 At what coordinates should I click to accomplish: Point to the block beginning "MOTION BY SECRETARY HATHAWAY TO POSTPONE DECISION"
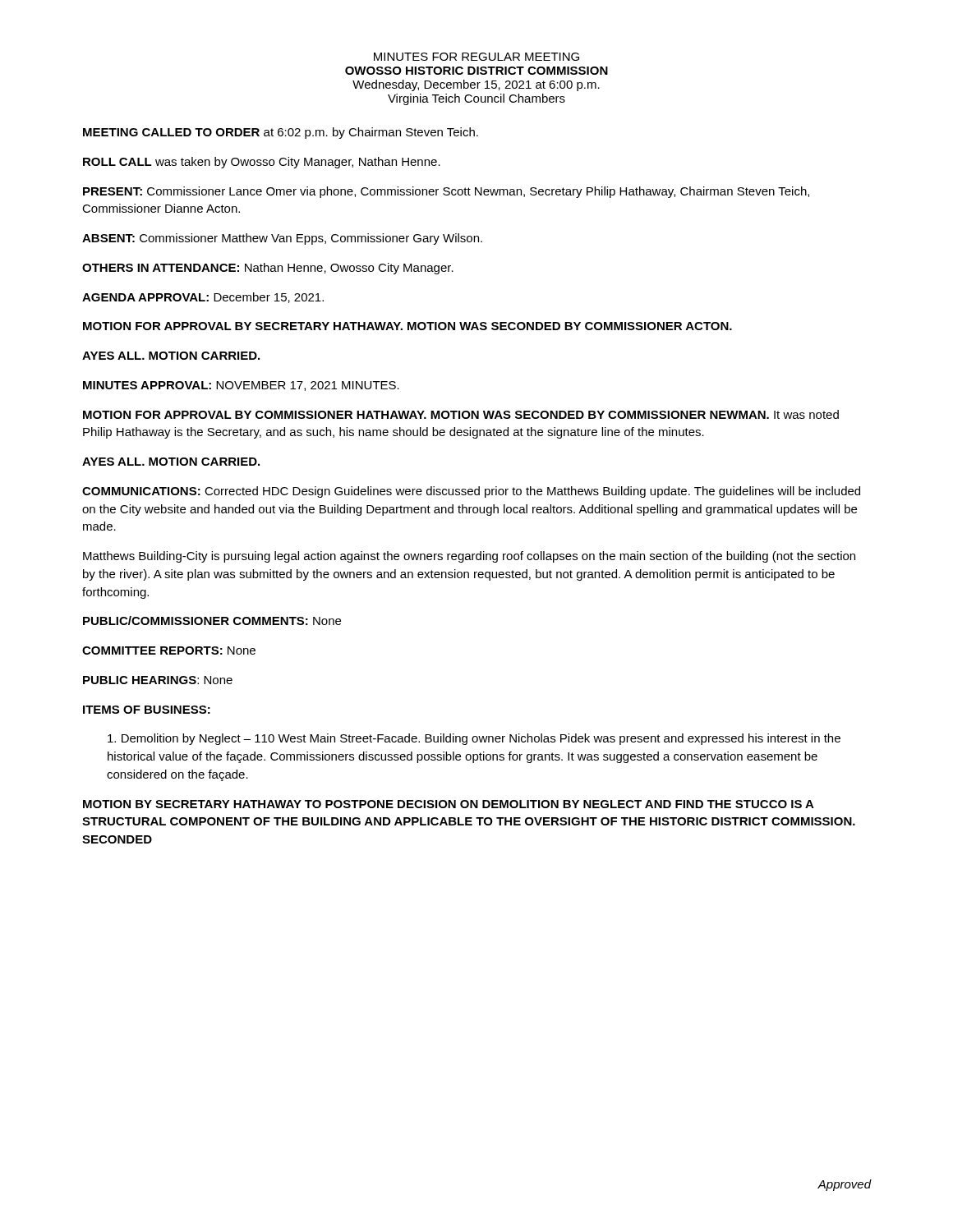(x=469, y=821)
